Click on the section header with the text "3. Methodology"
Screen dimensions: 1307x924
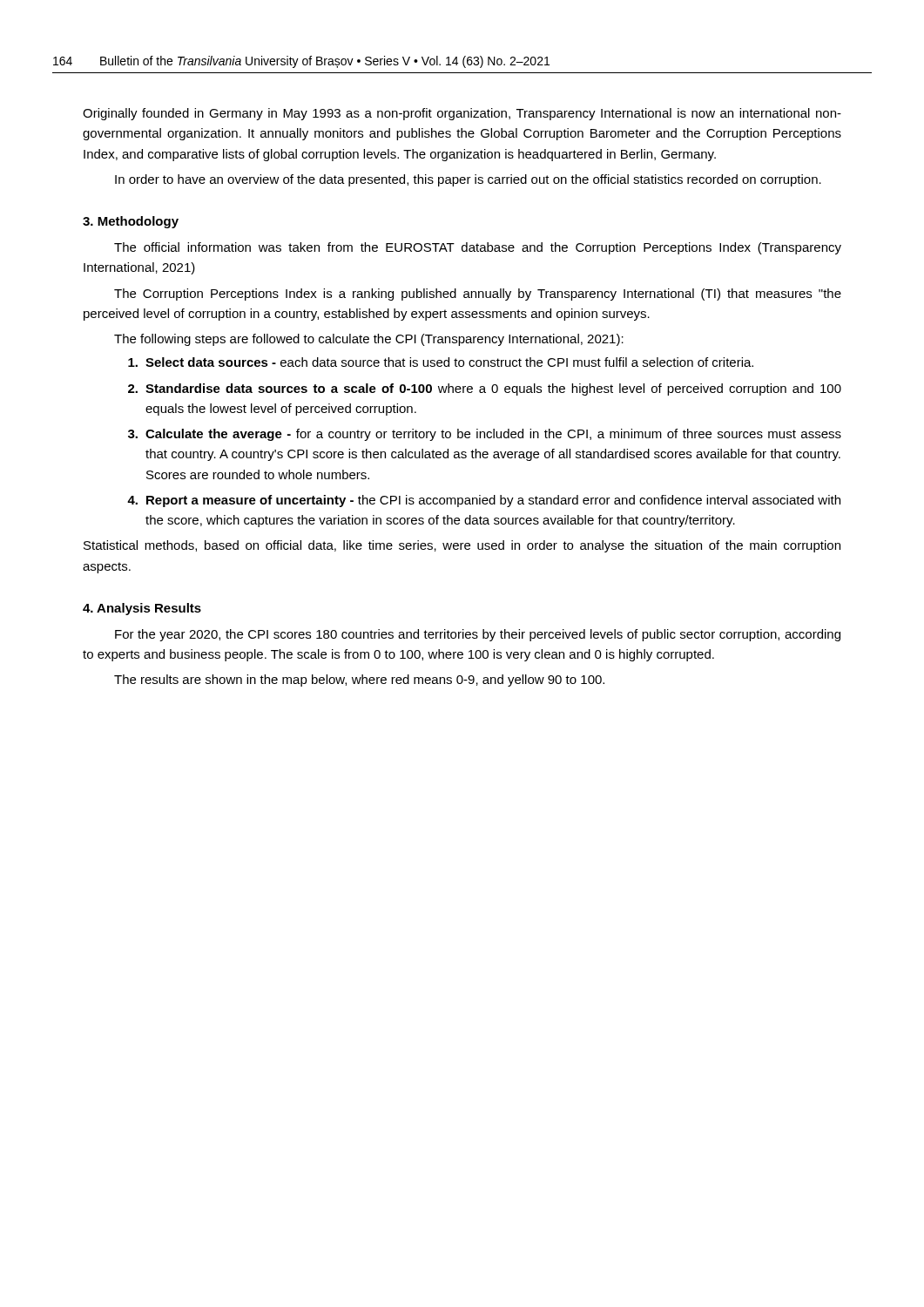click(x=131, y=221)
